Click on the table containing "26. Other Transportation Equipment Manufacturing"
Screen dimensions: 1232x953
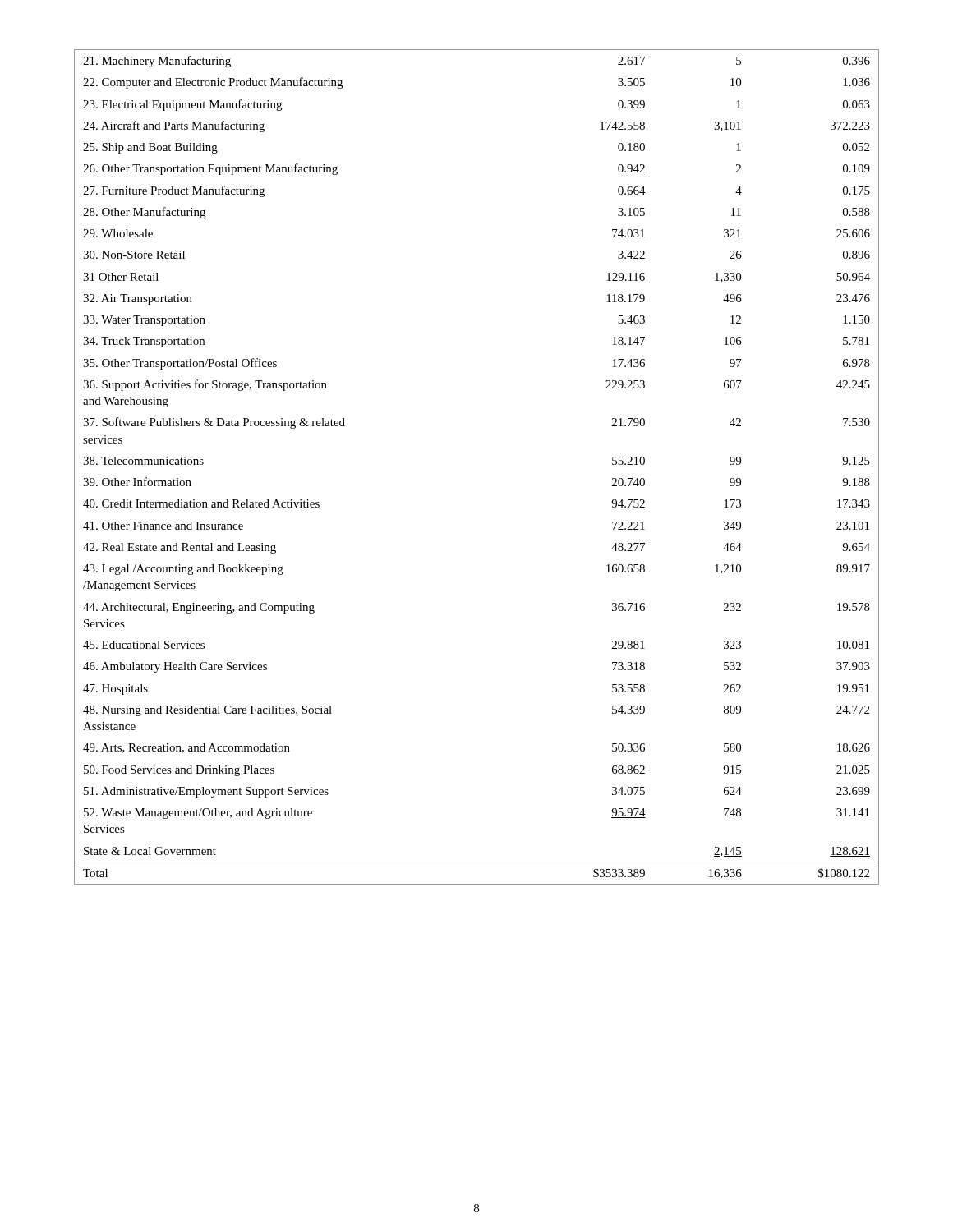tap(476, 467)
